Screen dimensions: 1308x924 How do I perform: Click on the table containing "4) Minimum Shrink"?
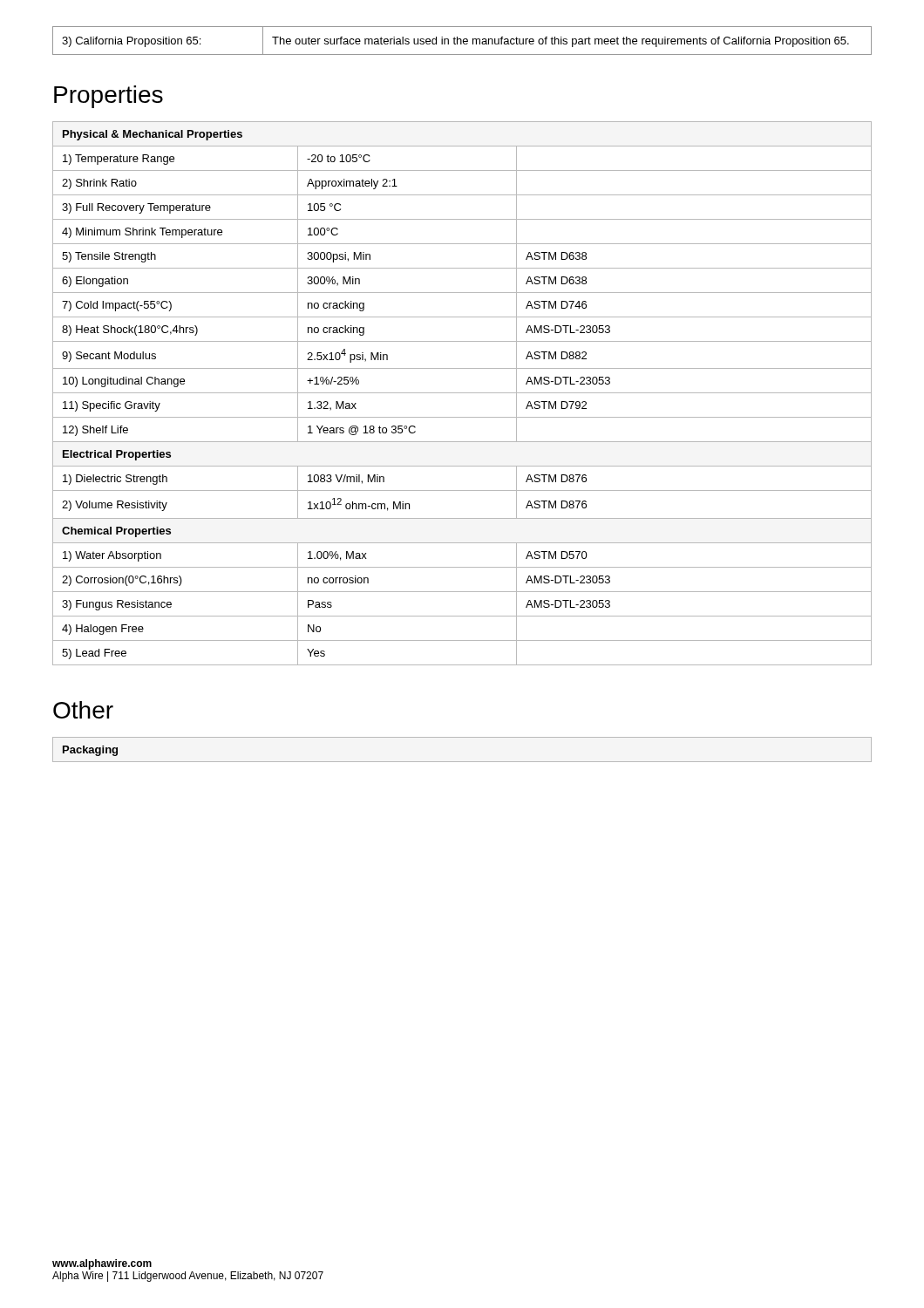coord(462,393)
